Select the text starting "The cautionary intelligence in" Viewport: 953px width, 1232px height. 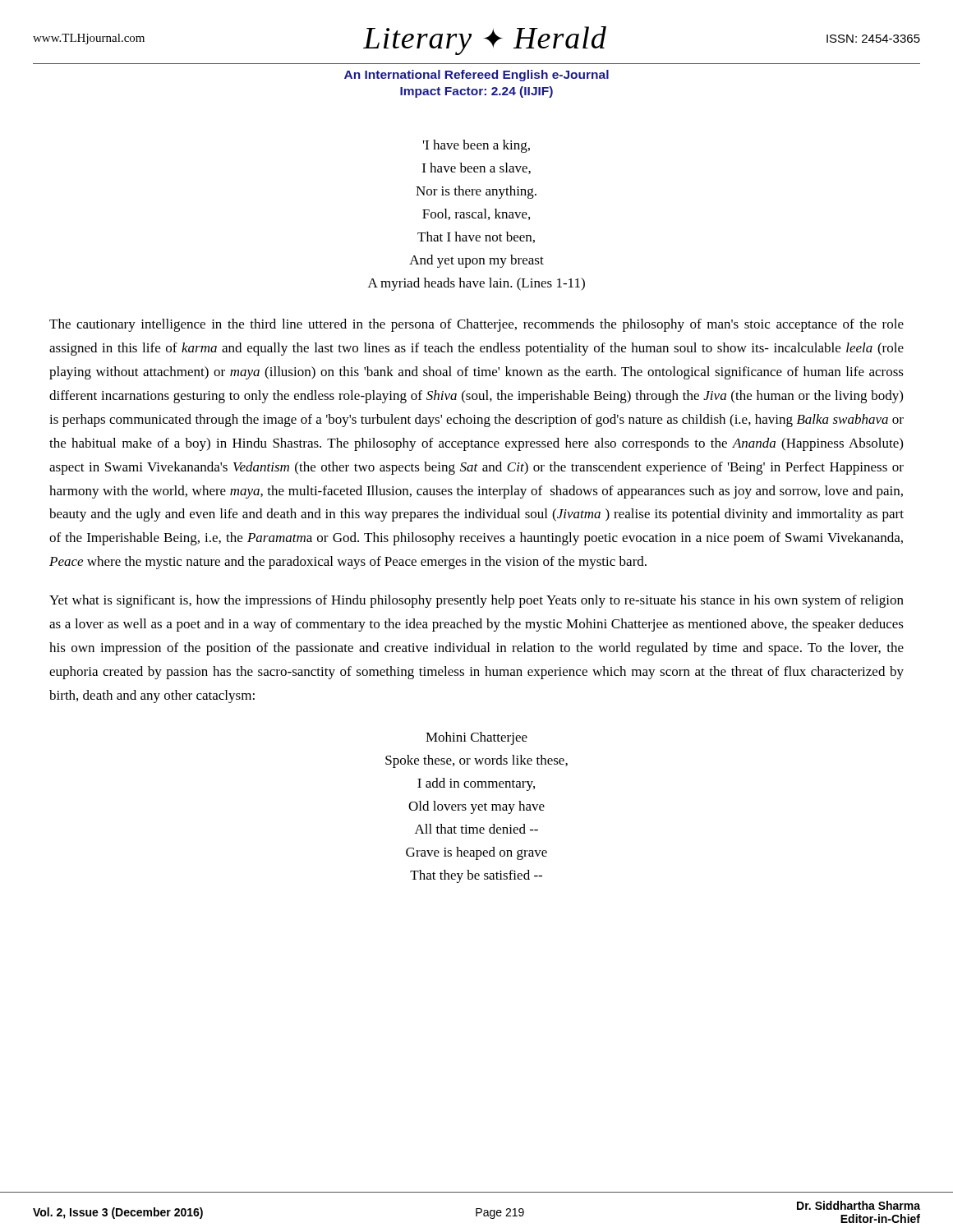point(476,444)
